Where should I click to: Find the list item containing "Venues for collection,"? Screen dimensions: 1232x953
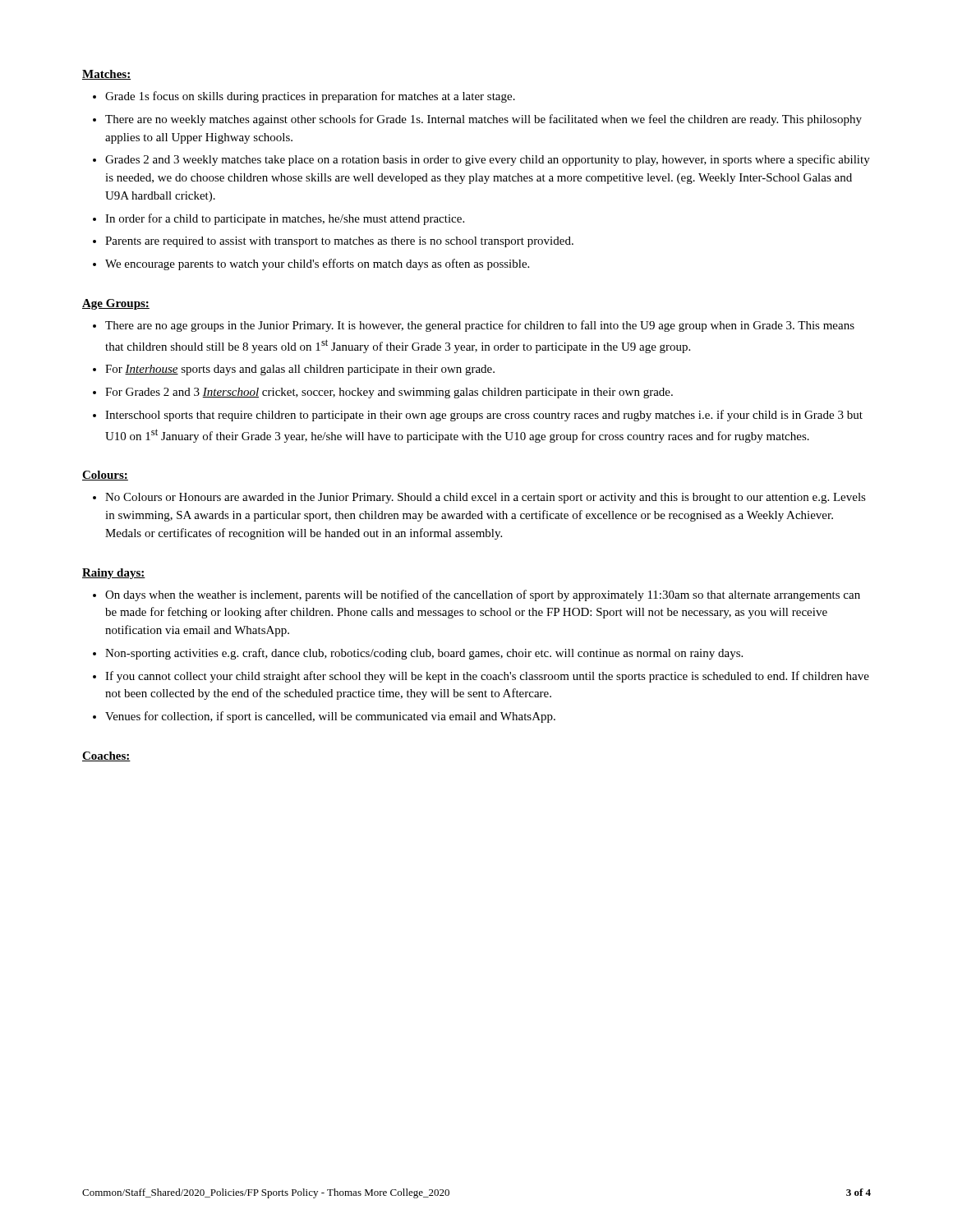(331, 716)
